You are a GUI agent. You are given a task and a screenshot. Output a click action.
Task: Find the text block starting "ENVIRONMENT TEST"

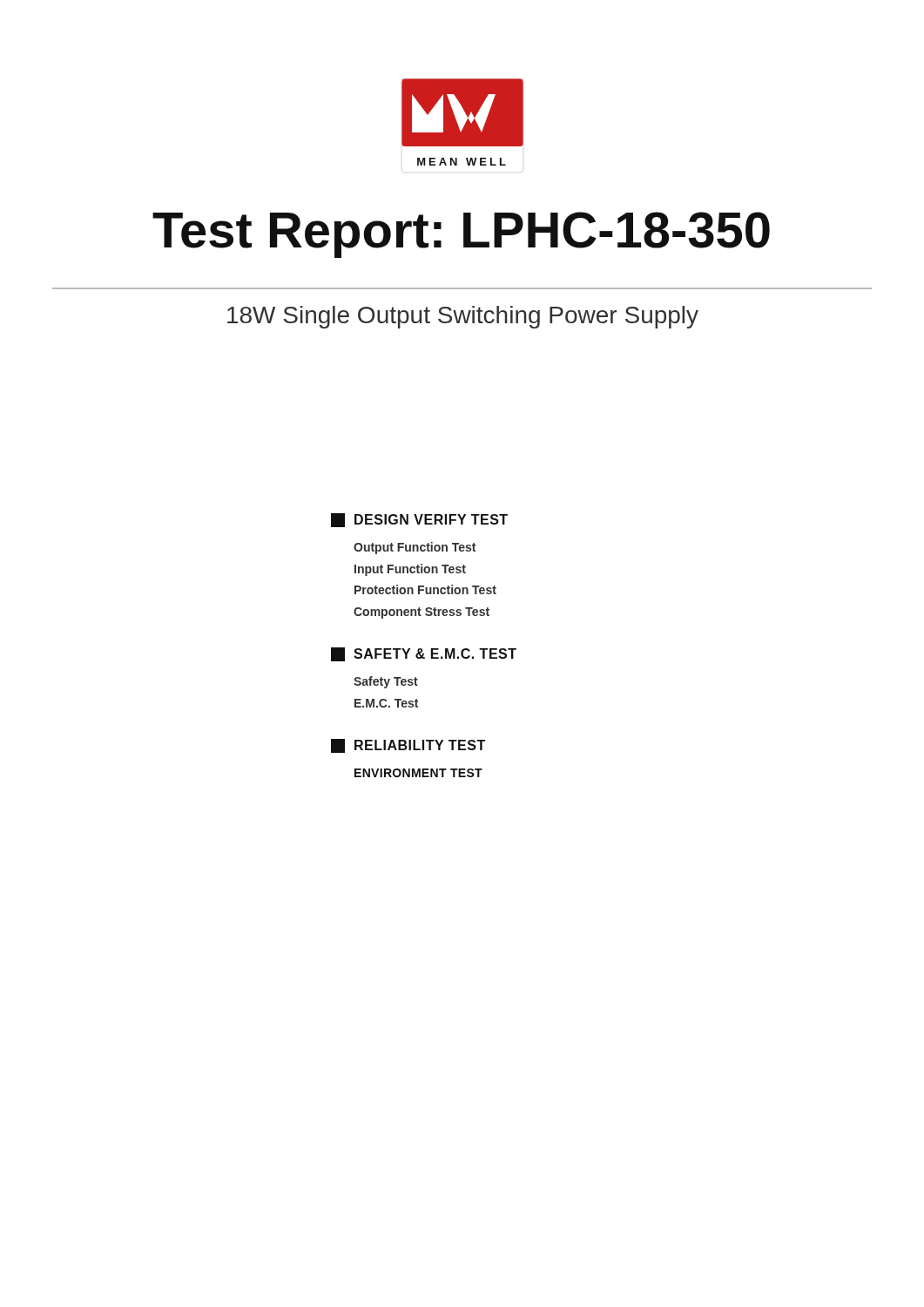418,773
